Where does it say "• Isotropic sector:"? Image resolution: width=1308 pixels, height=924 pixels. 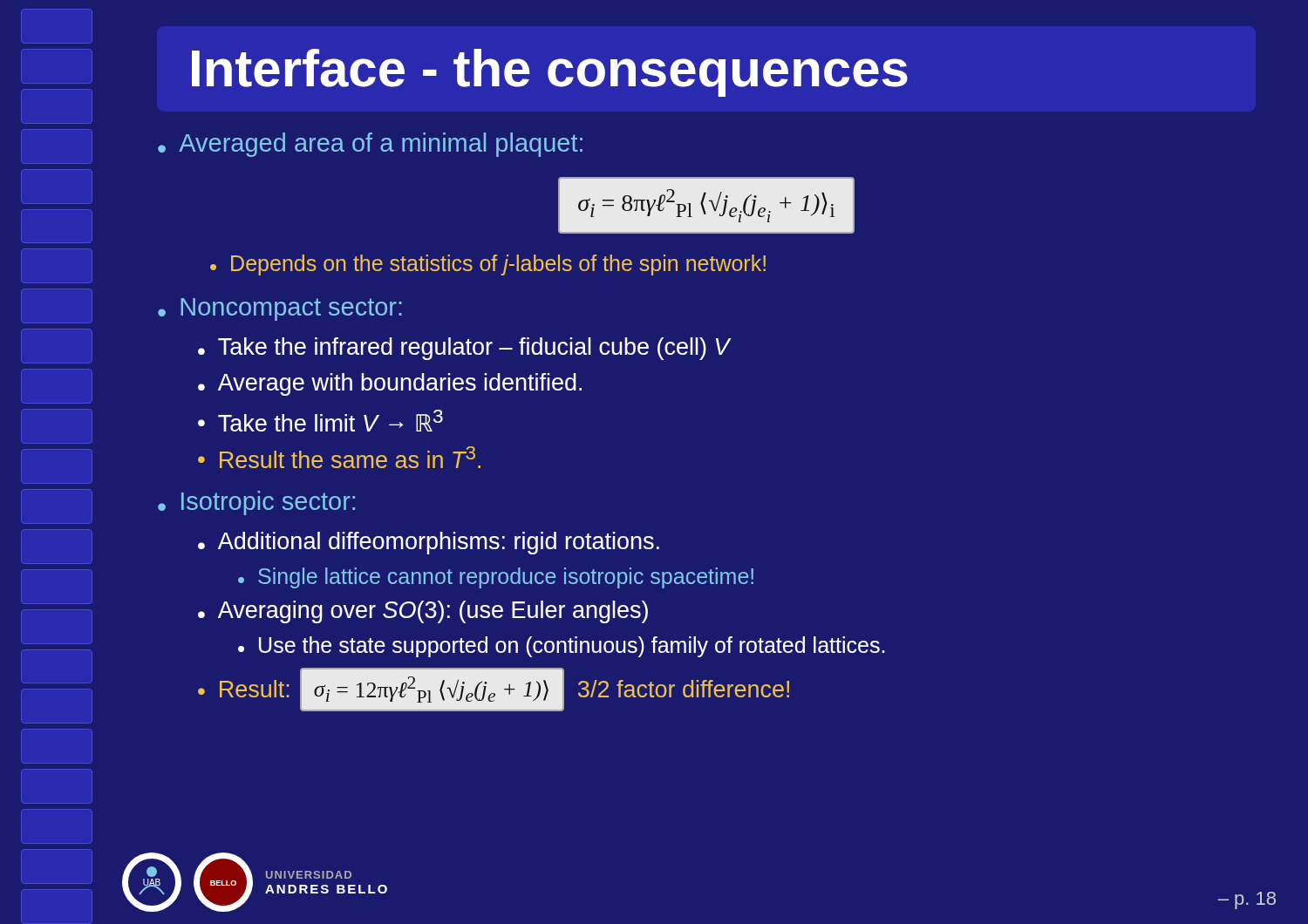pos(257,505)
